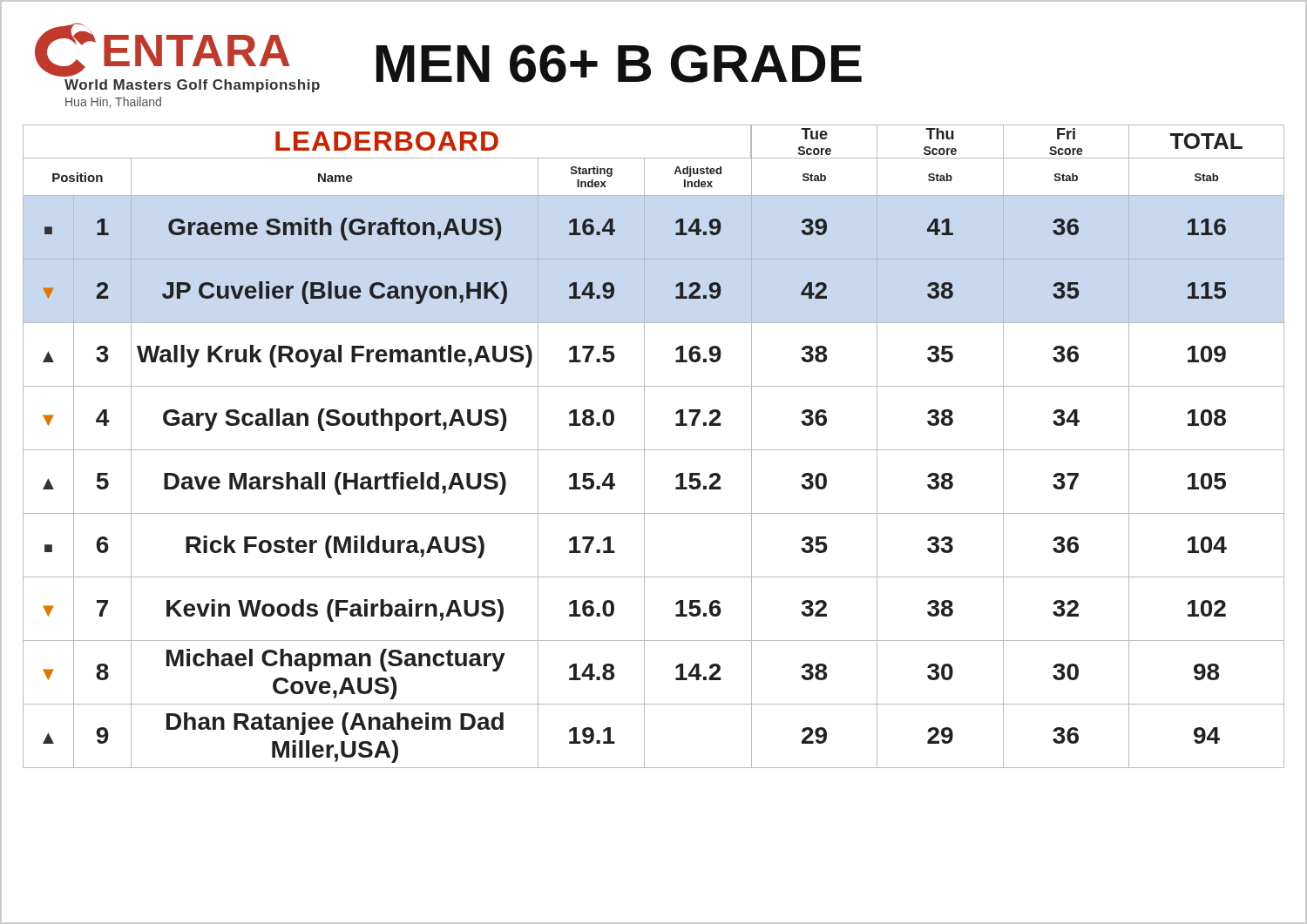Where does it say "MEN 66+ B GRADE"?
This screenshot has width=1307, height=924.
pos(618,63)
